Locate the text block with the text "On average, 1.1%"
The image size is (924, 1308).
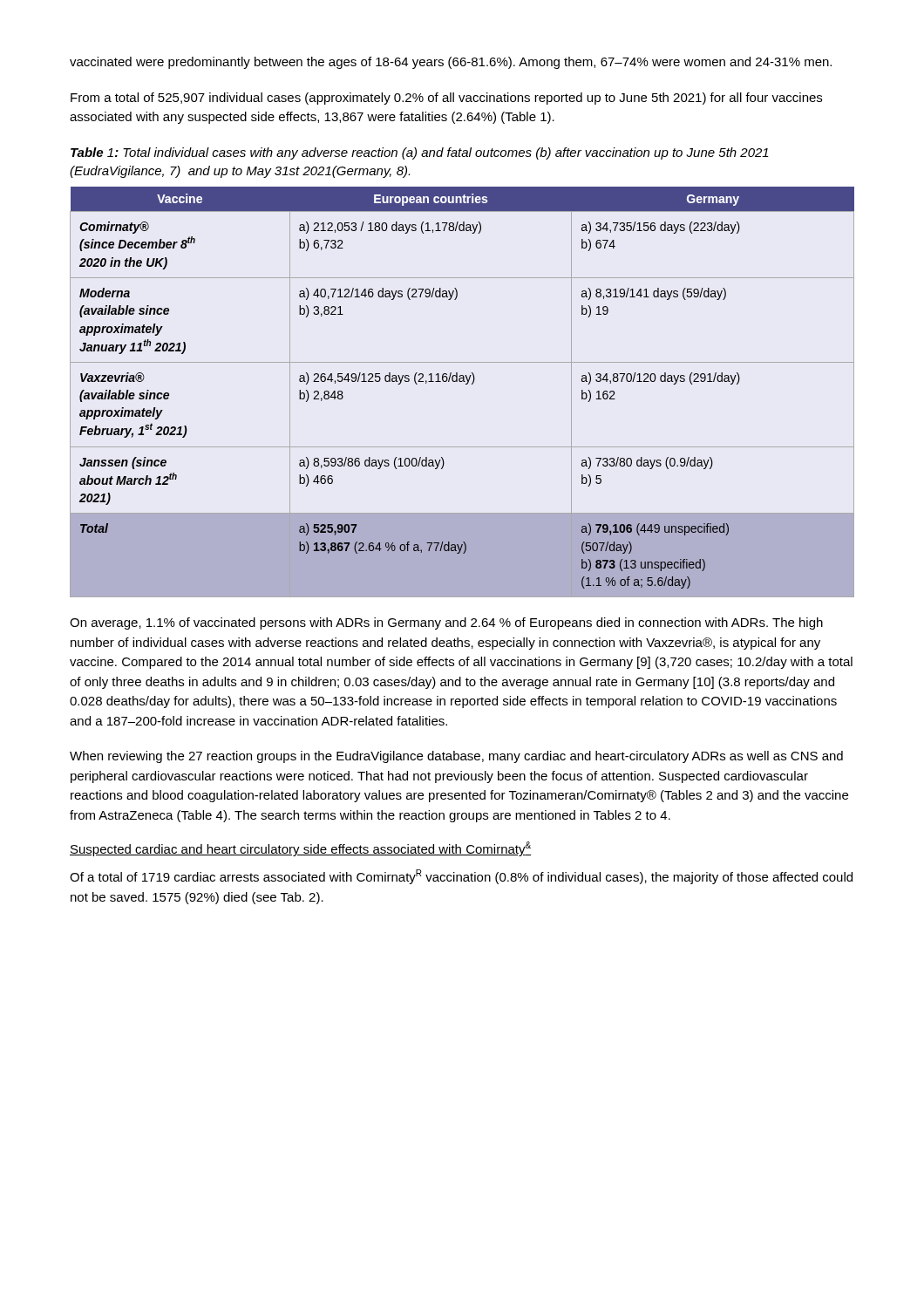click(461, 672)
